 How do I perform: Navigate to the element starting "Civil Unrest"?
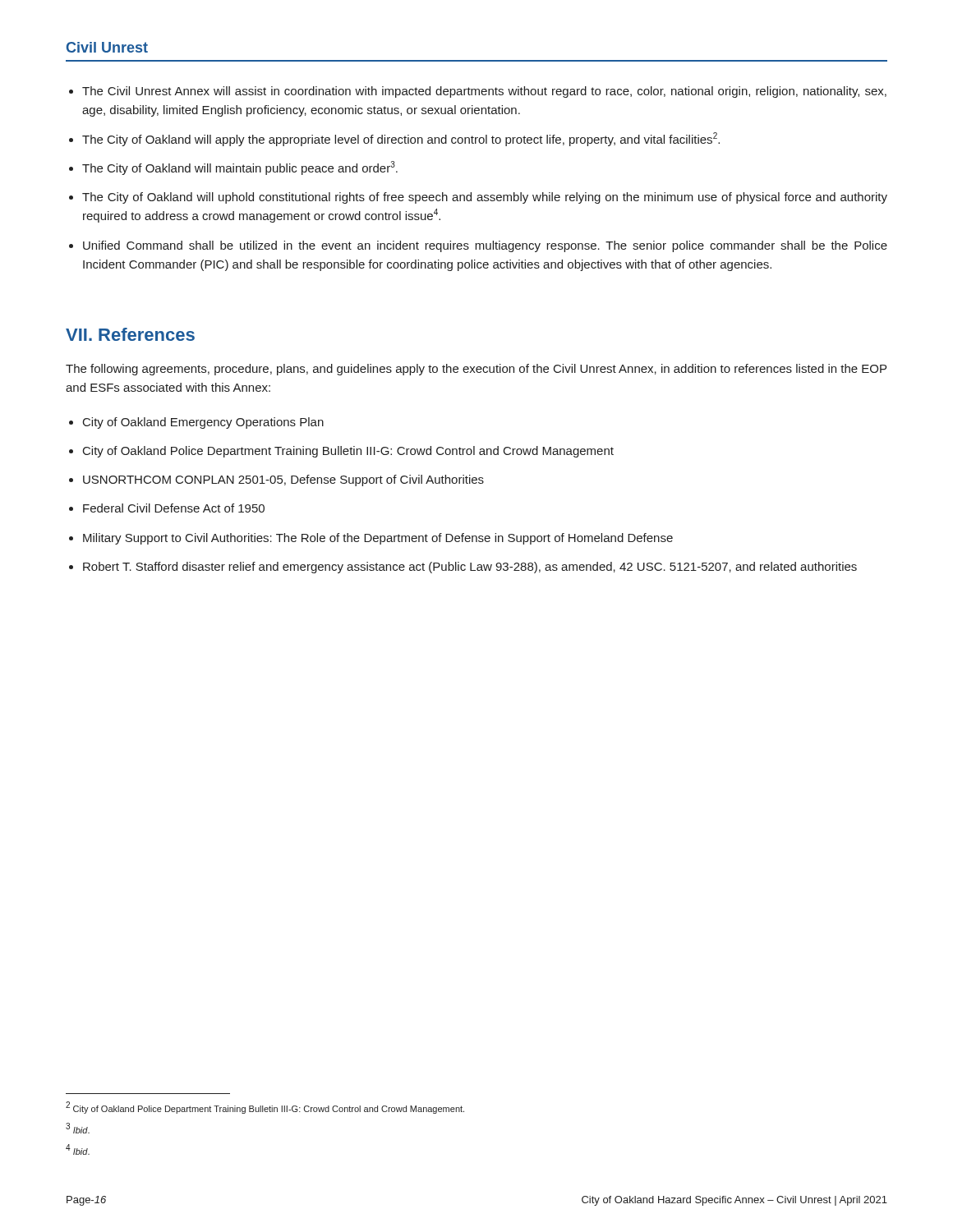click(x=107, y=48)
